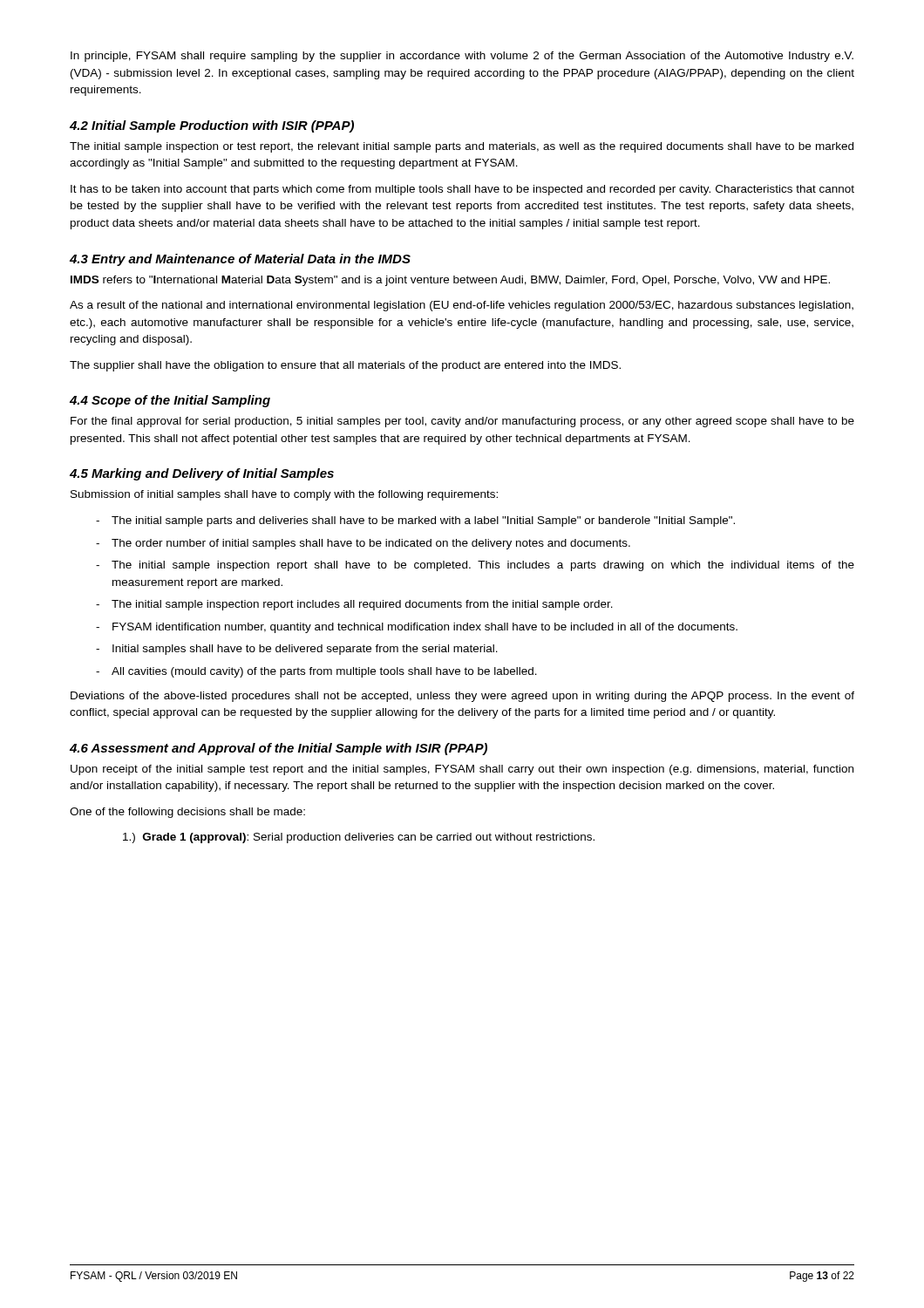The height and width of the screenshot is (1308, 924).
Task: Click on the section header with the text "4.3 Entry and Maintenance"
Action: 240,258
